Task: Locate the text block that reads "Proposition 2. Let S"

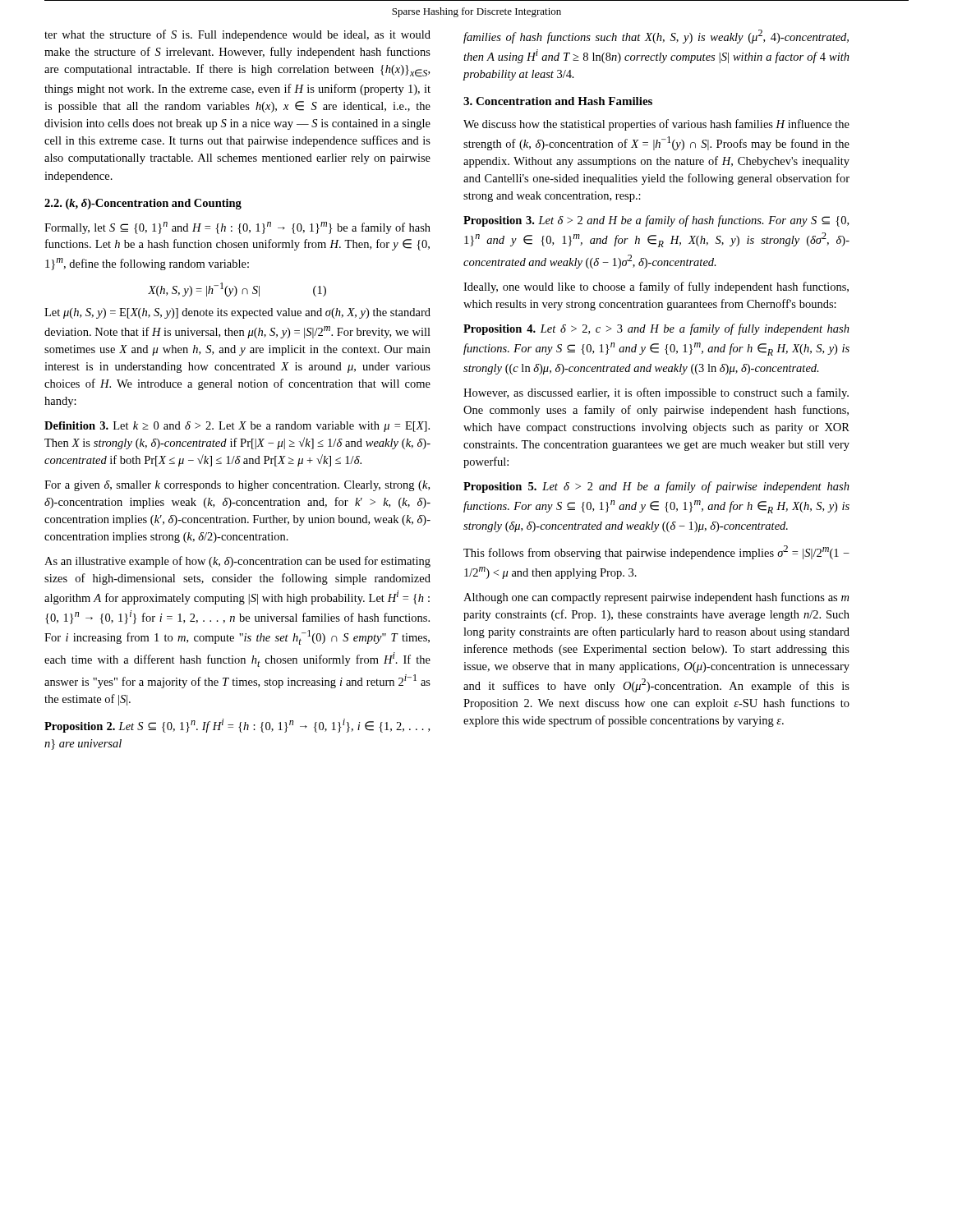Action: [237, 734]
